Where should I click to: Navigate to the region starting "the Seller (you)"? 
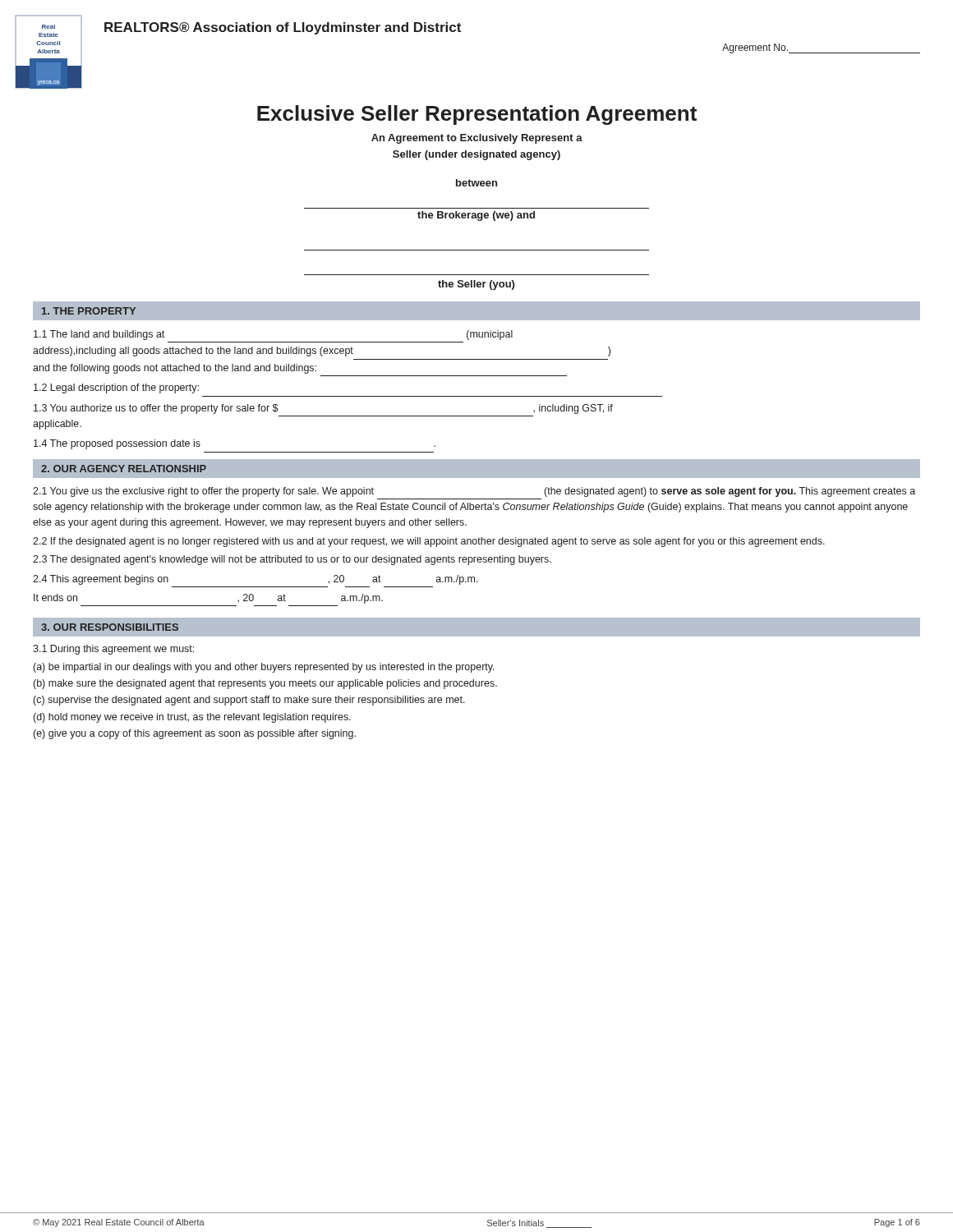(476, 264)
